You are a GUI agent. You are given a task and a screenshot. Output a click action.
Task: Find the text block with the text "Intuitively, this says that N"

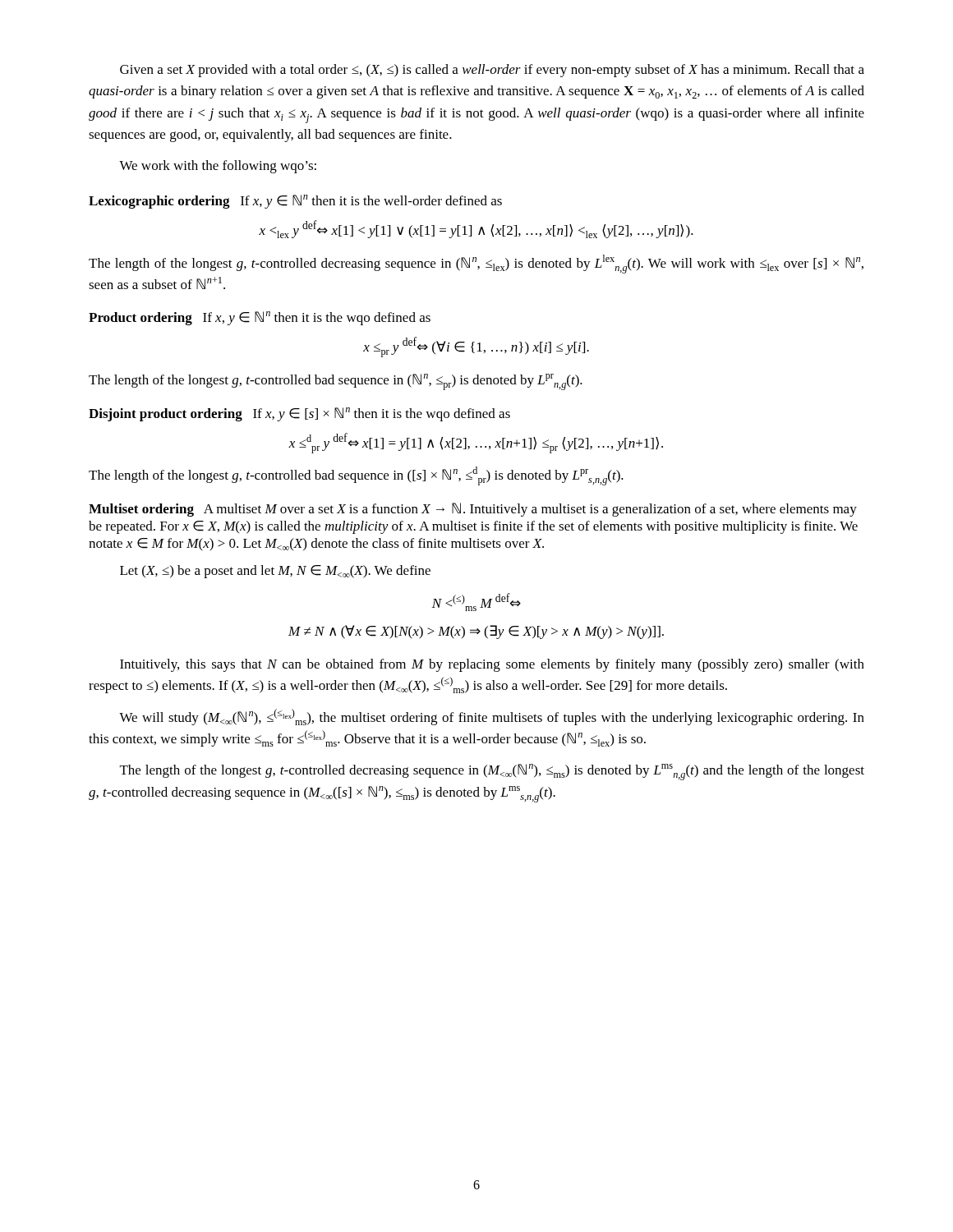pos(476,676)
